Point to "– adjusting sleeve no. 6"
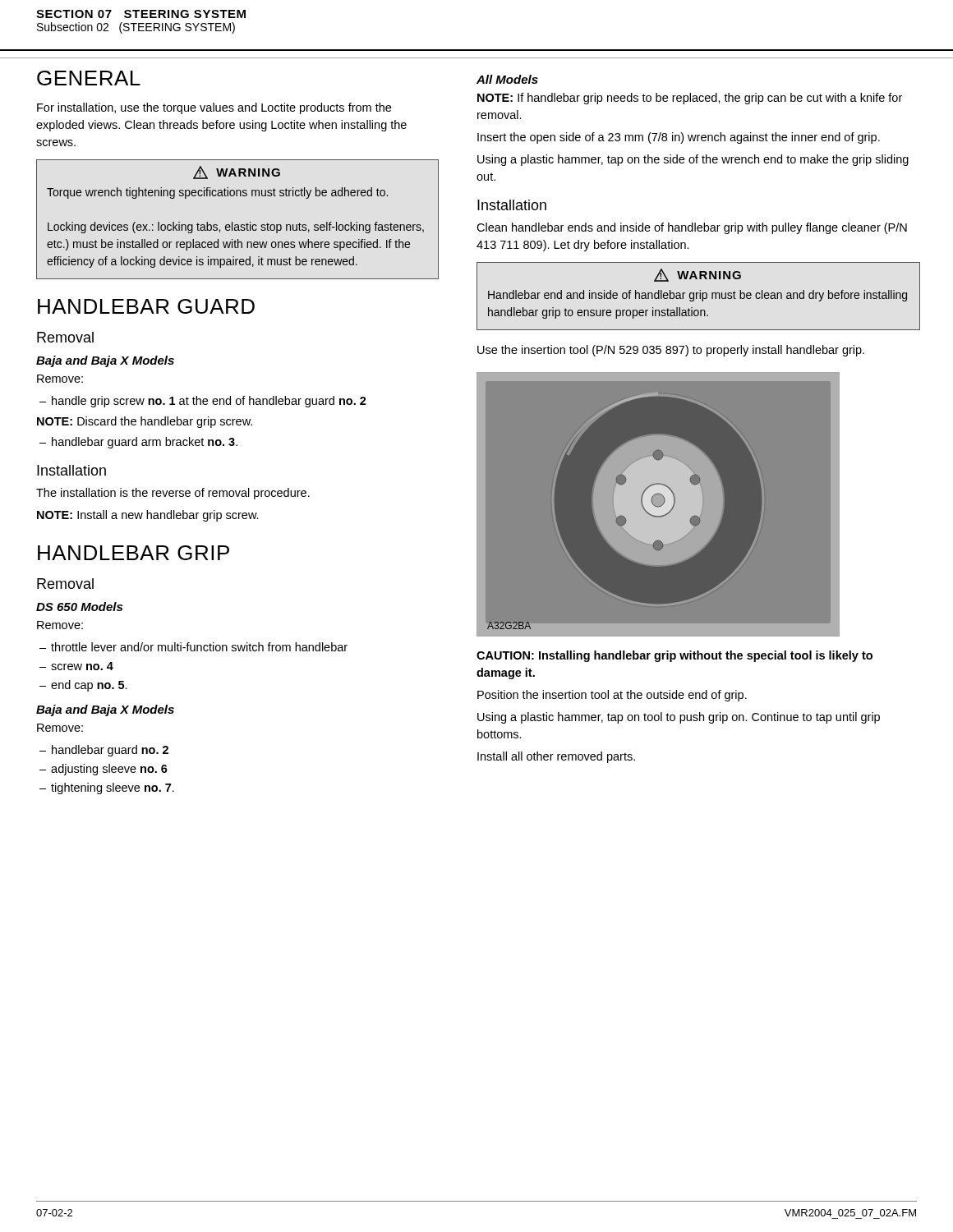 point(104,770)
